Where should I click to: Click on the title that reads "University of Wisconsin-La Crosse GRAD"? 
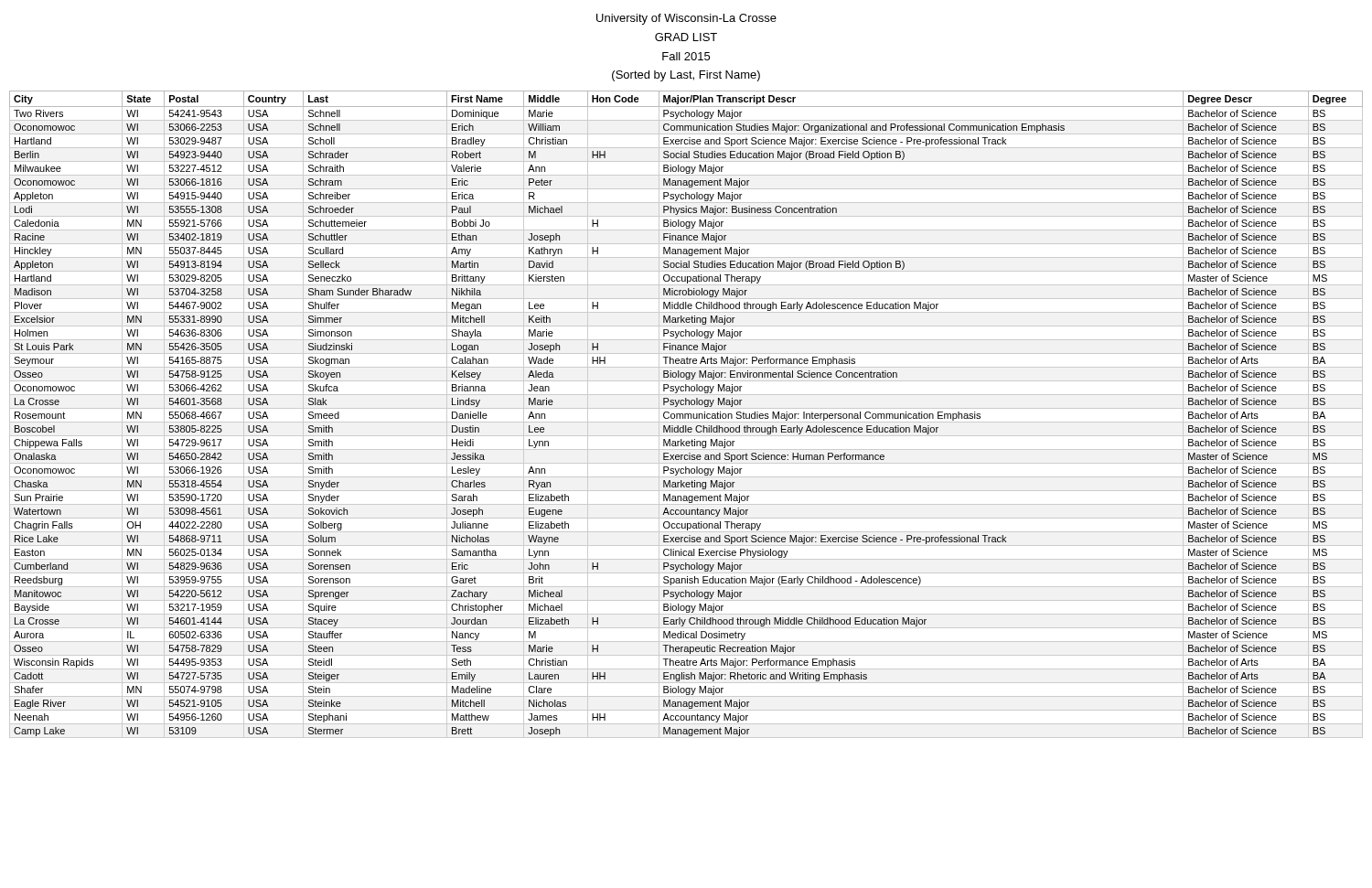686,47
